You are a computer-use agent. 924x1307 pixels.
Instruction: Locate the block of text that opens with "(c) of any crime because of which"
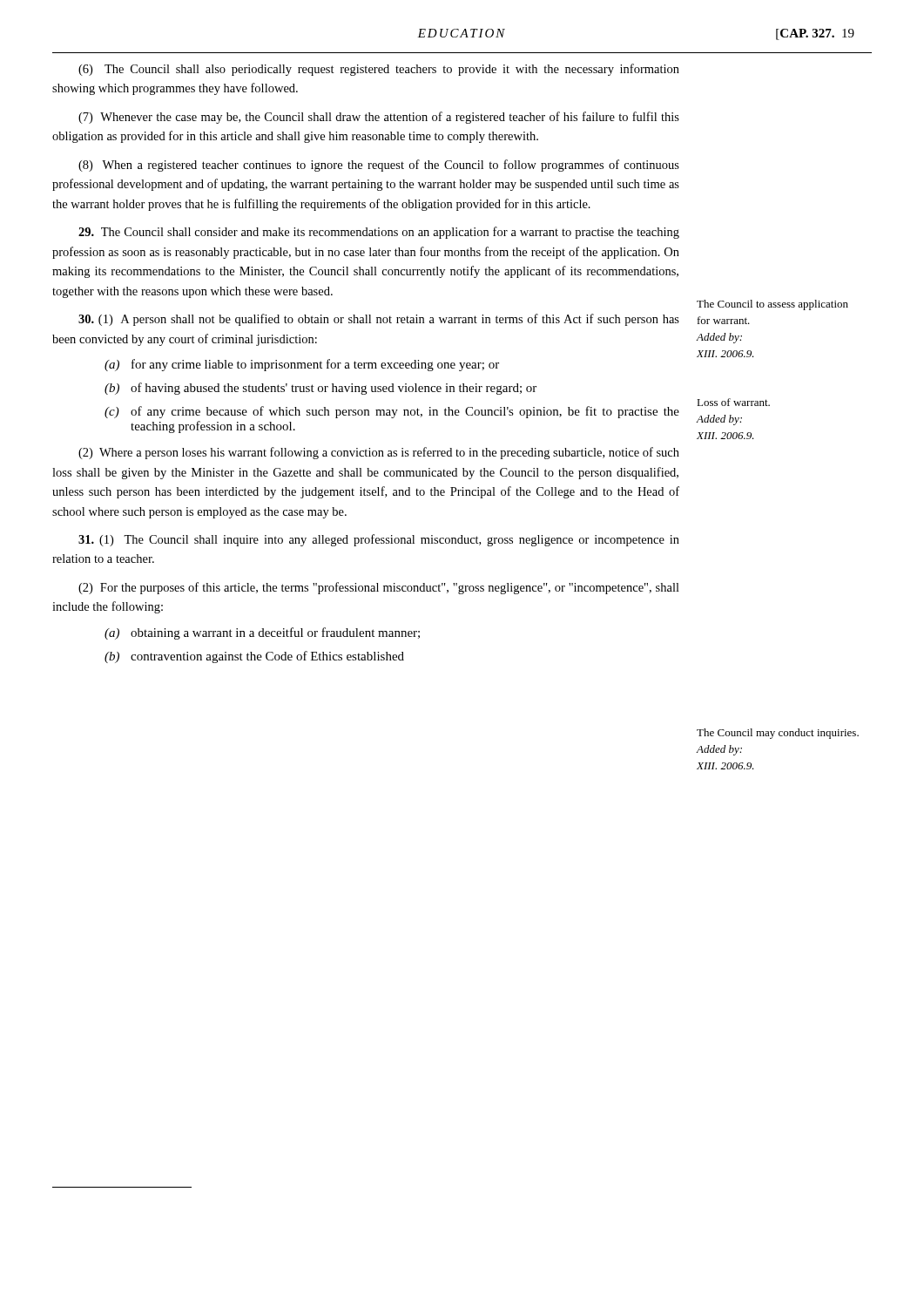coord(366,419)
